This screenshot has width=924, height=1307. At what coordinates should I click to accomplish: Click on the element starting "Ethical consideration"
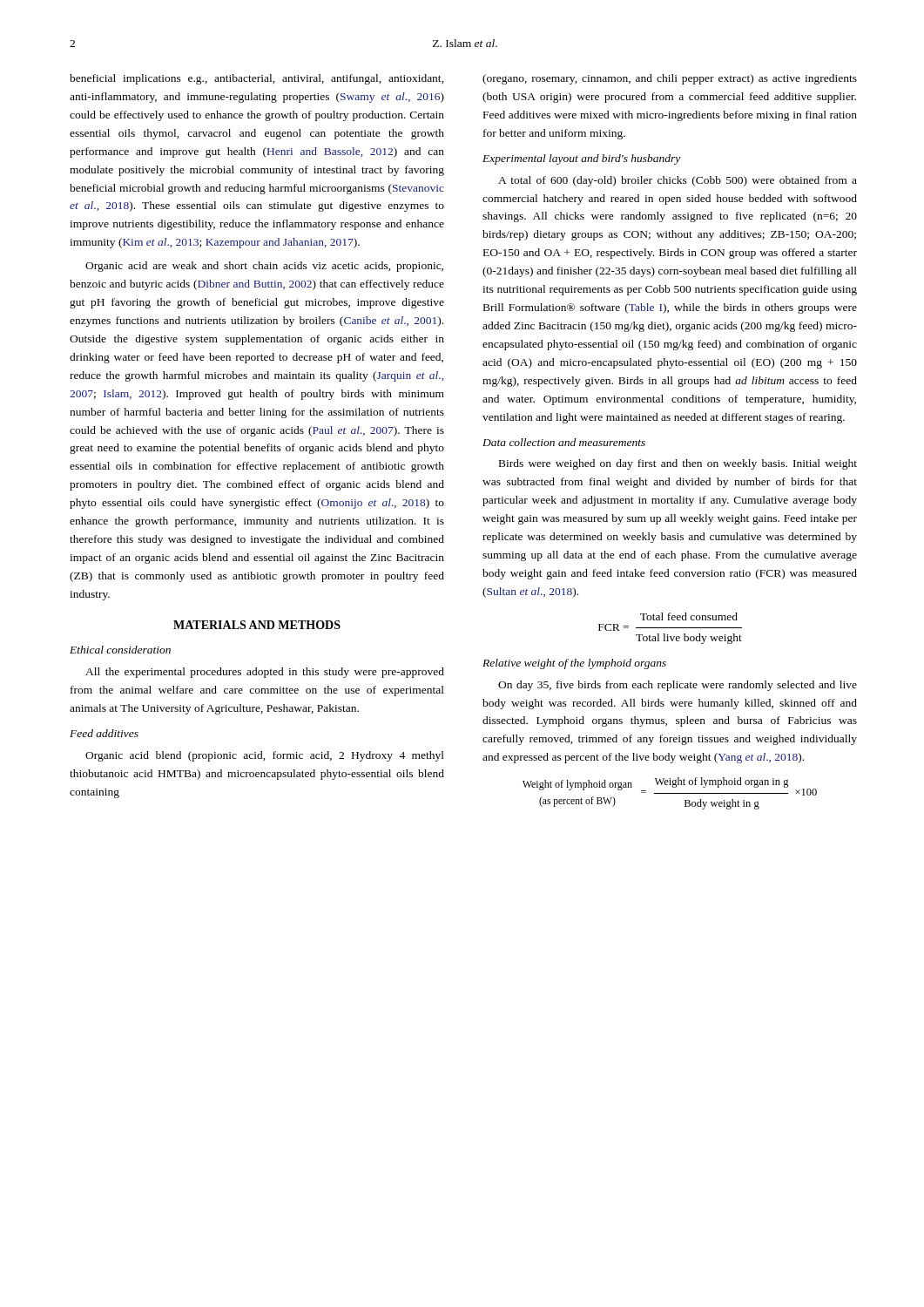coord(120,650)
